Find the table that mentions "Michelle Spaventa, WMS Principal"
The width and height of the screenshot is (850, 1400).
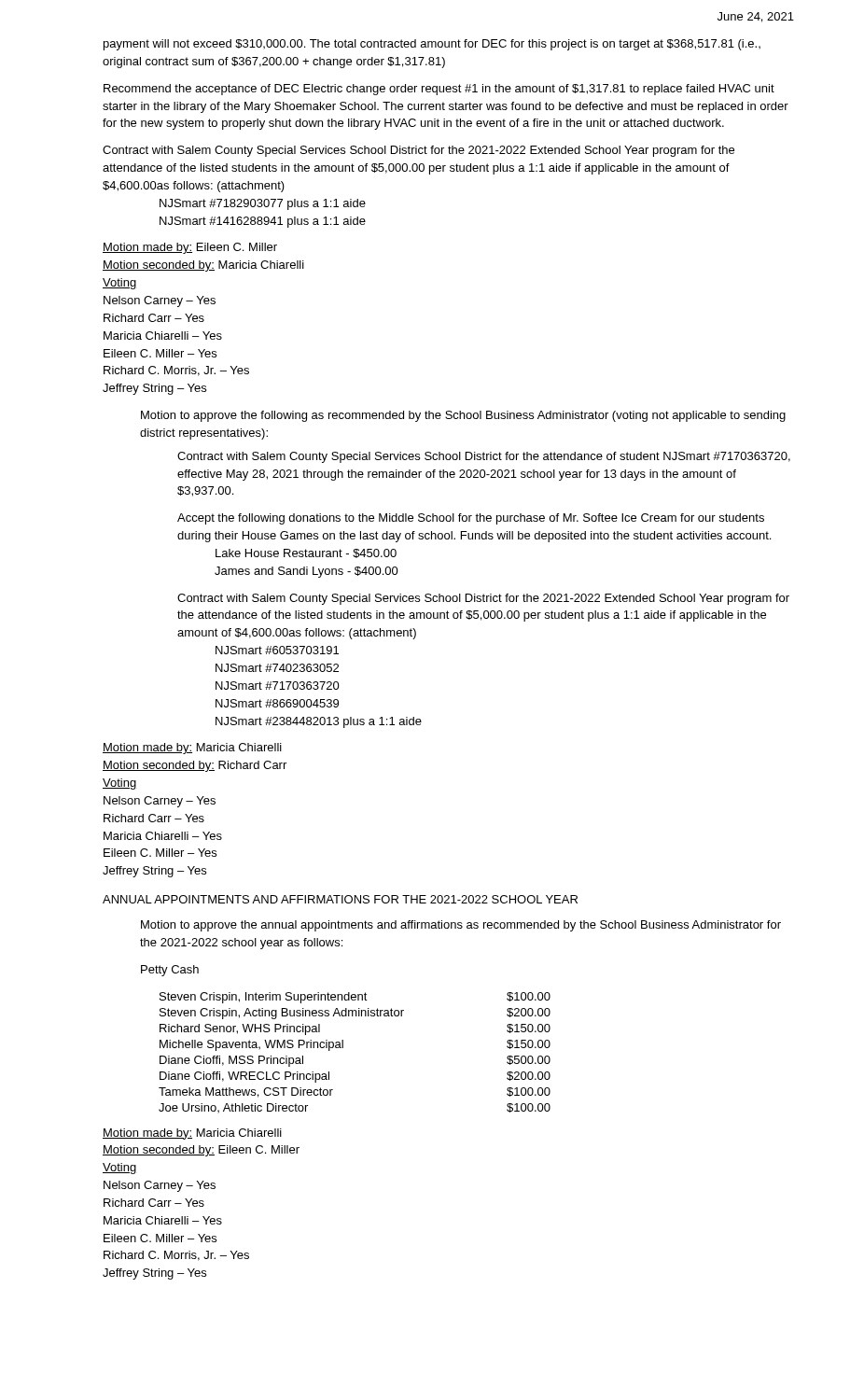pyautogui.click(x=476, y=1051)
